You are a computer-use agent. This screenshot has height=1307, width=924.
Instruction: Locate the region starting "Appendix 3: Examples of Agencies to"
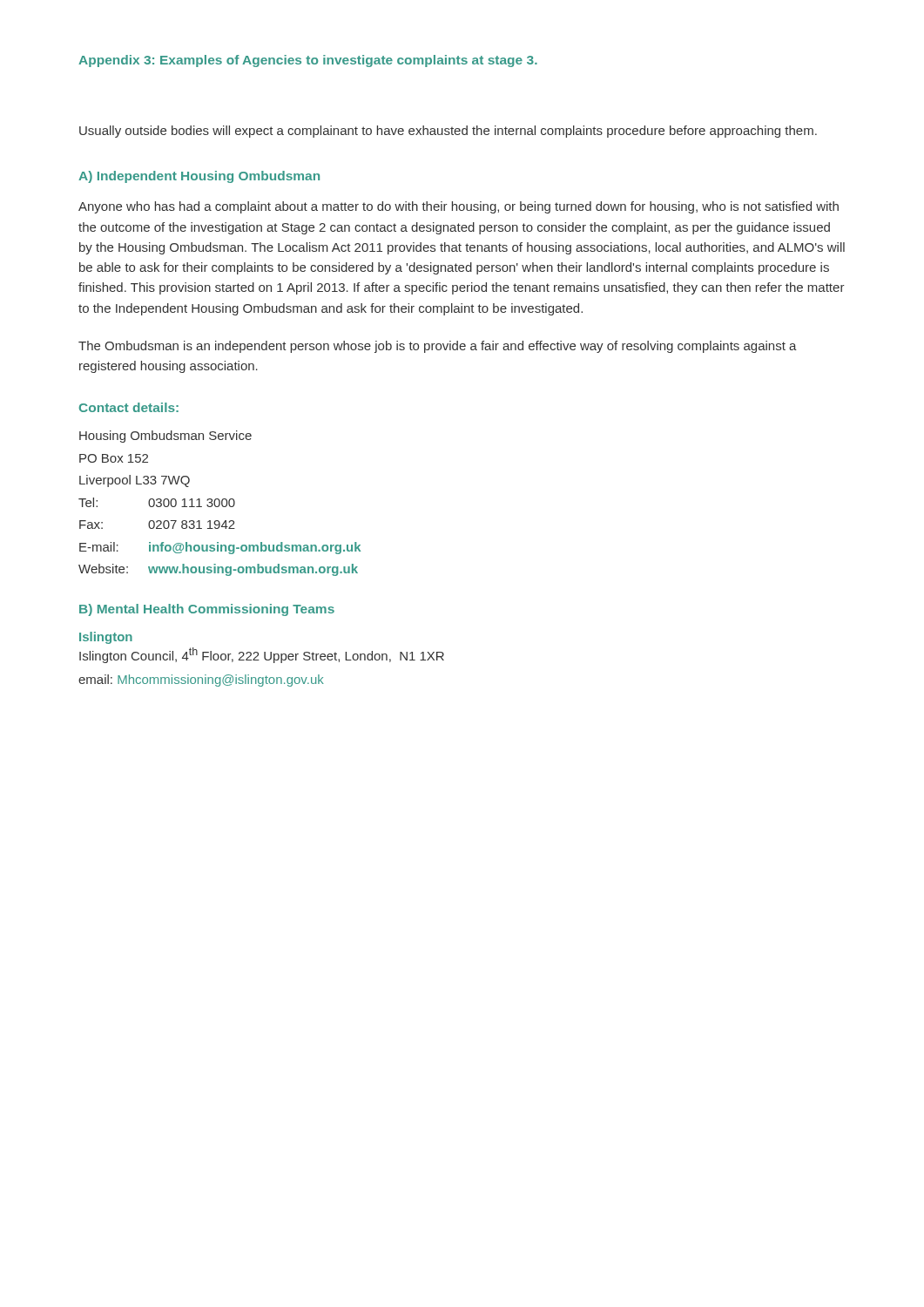click(x=308, y=60)
